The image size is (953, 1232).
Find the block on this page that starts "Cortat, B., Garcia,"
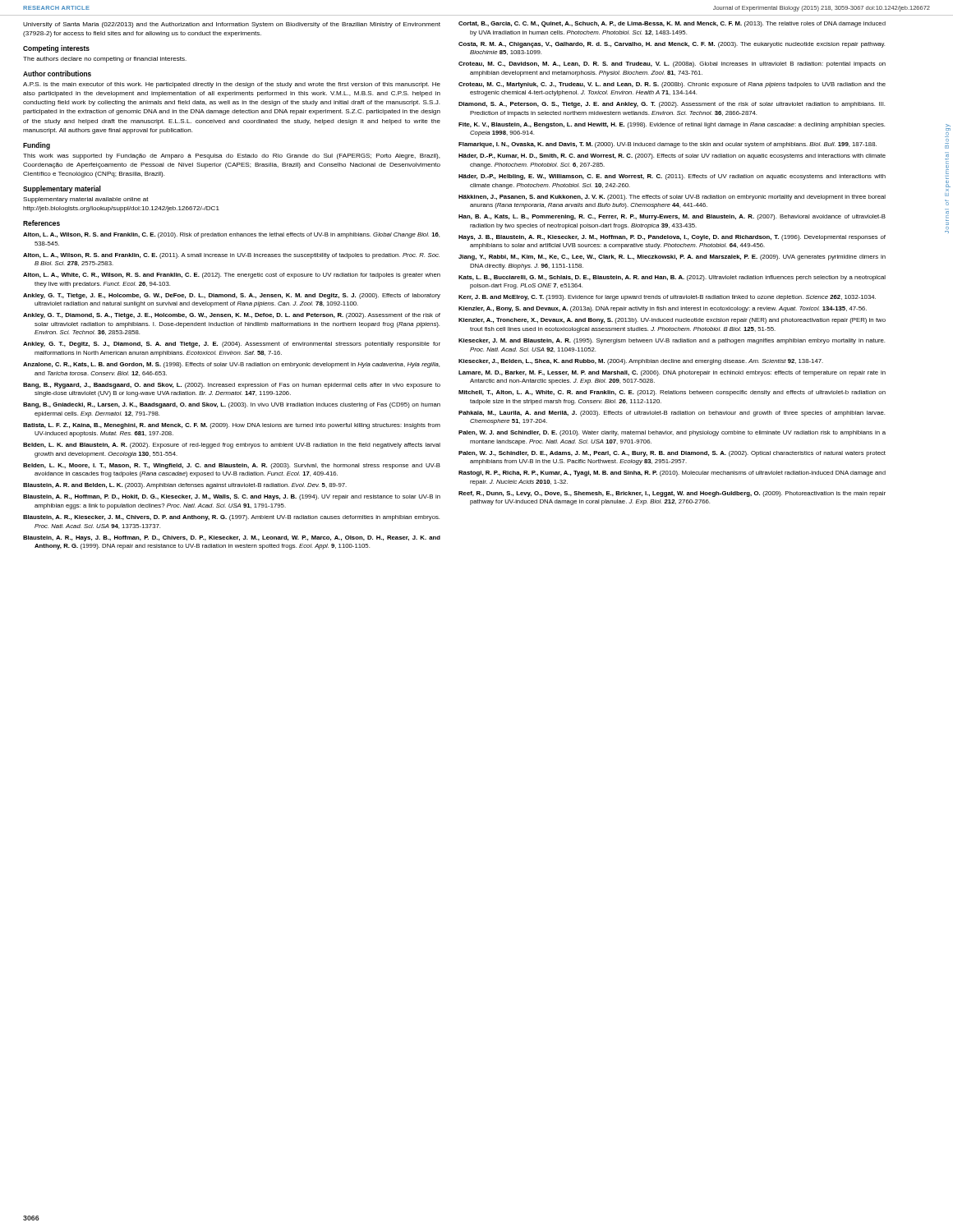tap(672, 28)
